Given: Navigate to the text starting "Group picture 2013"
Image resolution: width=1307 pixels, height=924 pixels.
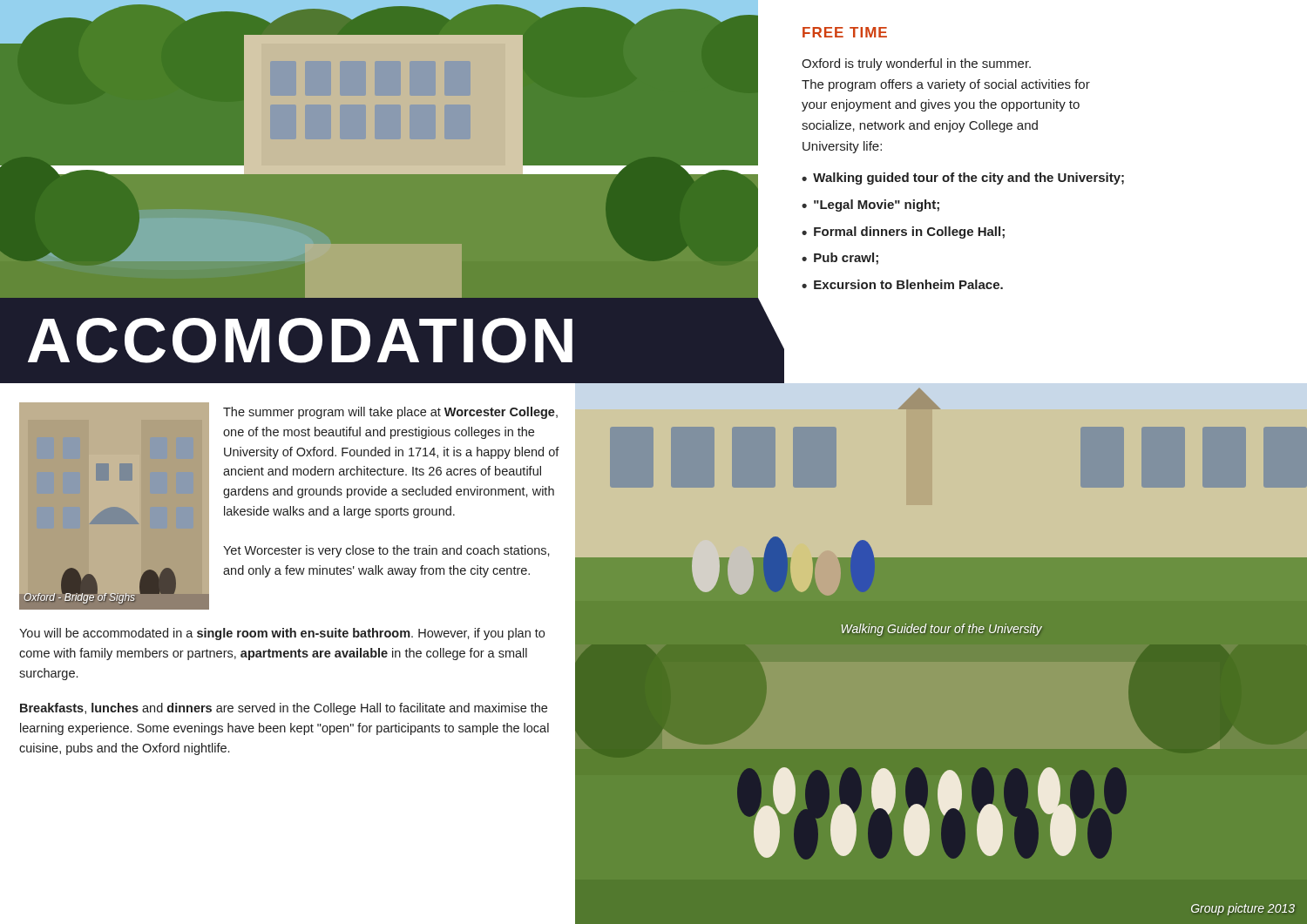Looking at the screenshot, I should [x=1243, y=908].
